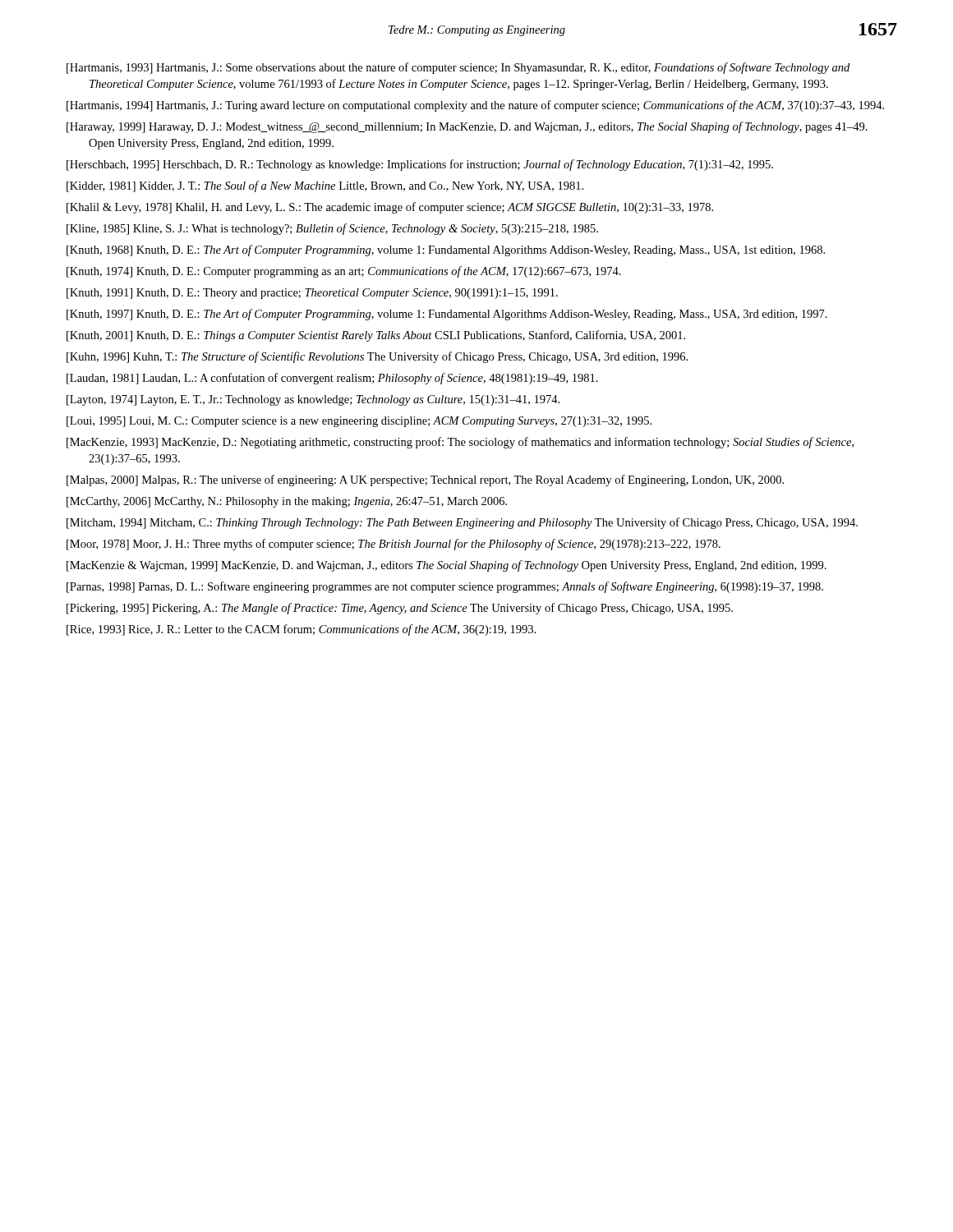
Task: Select the text block starting "[Khalil & Levy, 1978] Khalil,"
Action: click(x=390, y=207)
